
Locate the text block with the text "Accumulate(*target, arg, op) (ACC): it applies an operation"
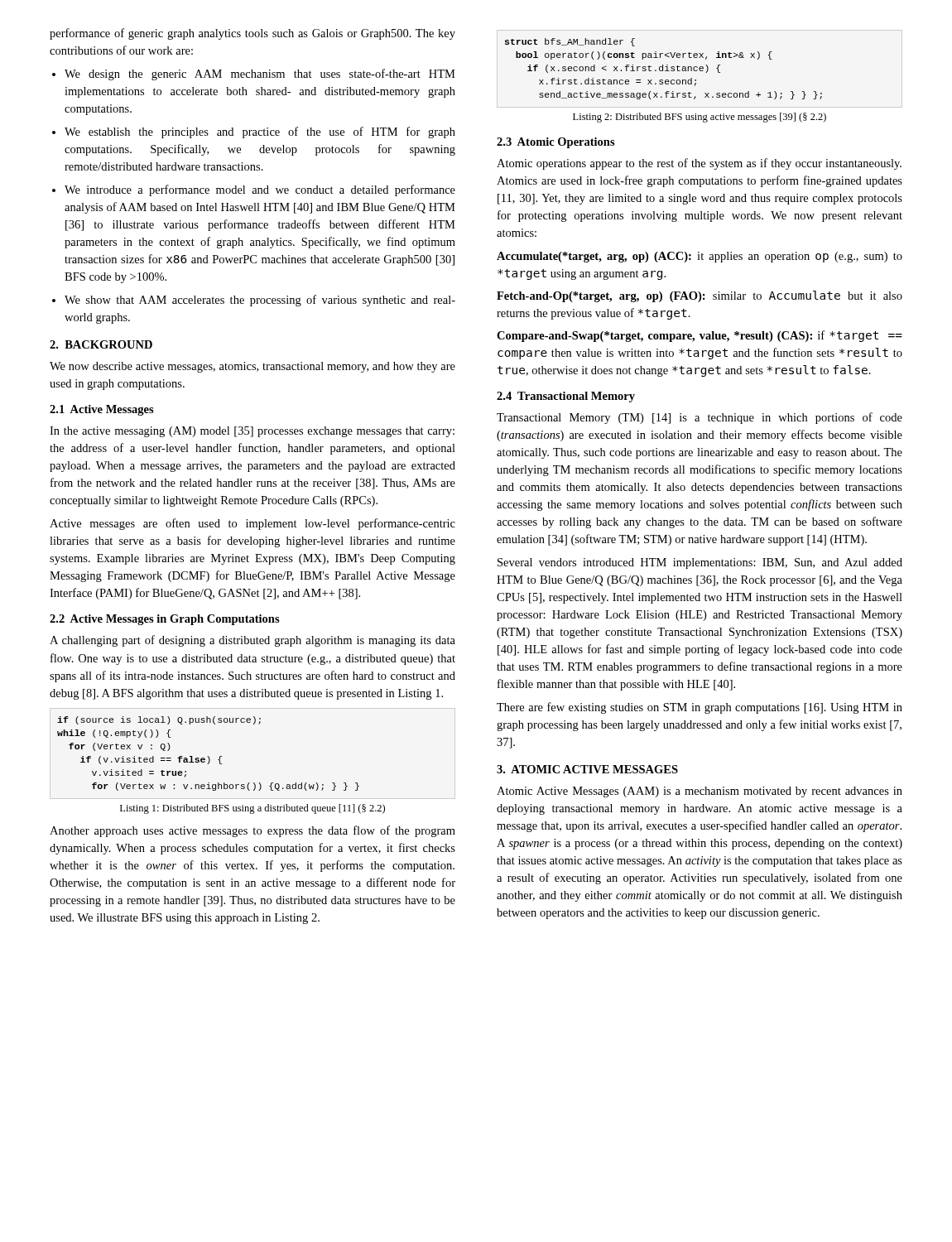pyautogui.click(x=699, y=265)
